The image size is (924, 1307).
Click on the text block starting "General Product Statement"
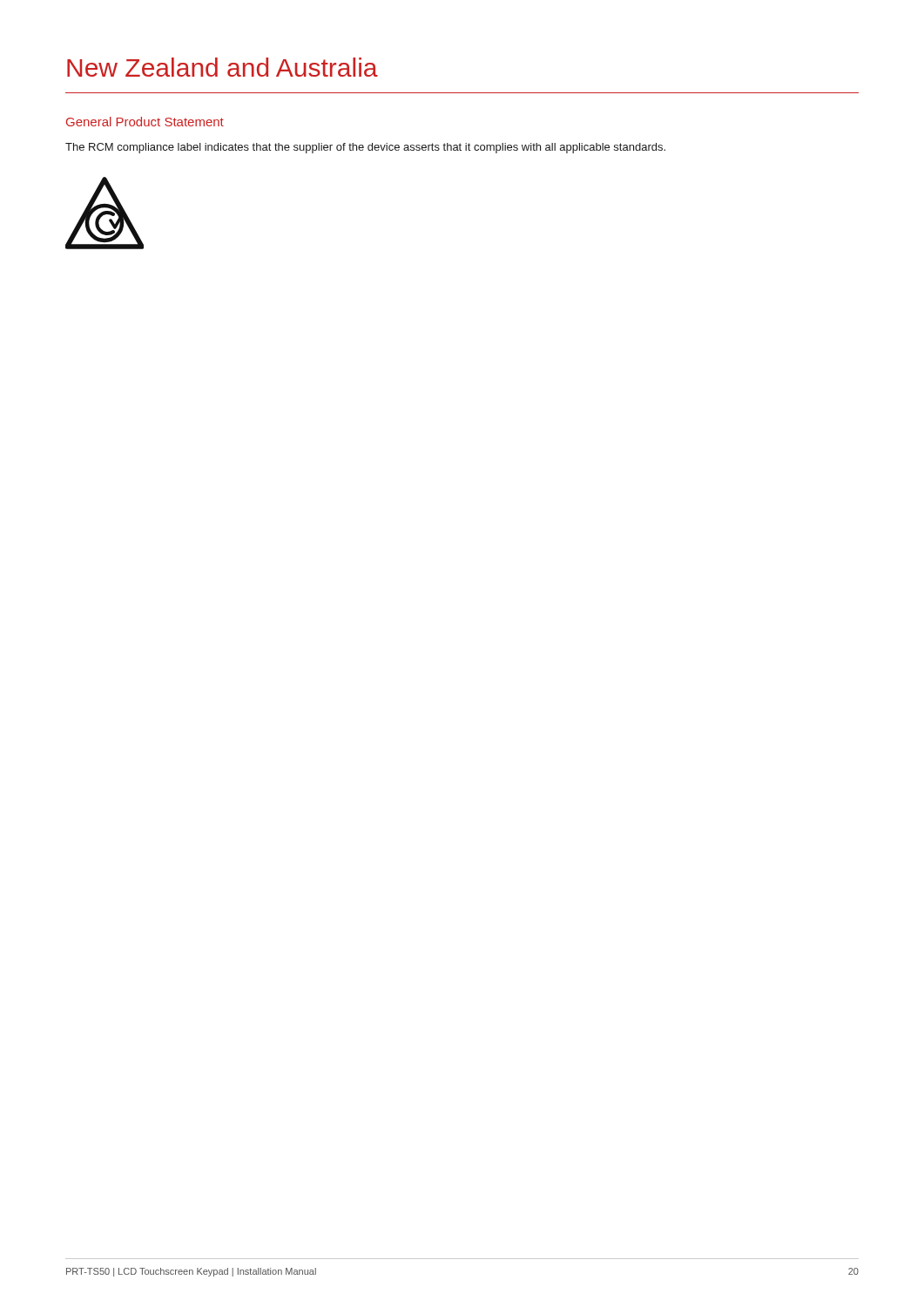(x=144, y=122)
